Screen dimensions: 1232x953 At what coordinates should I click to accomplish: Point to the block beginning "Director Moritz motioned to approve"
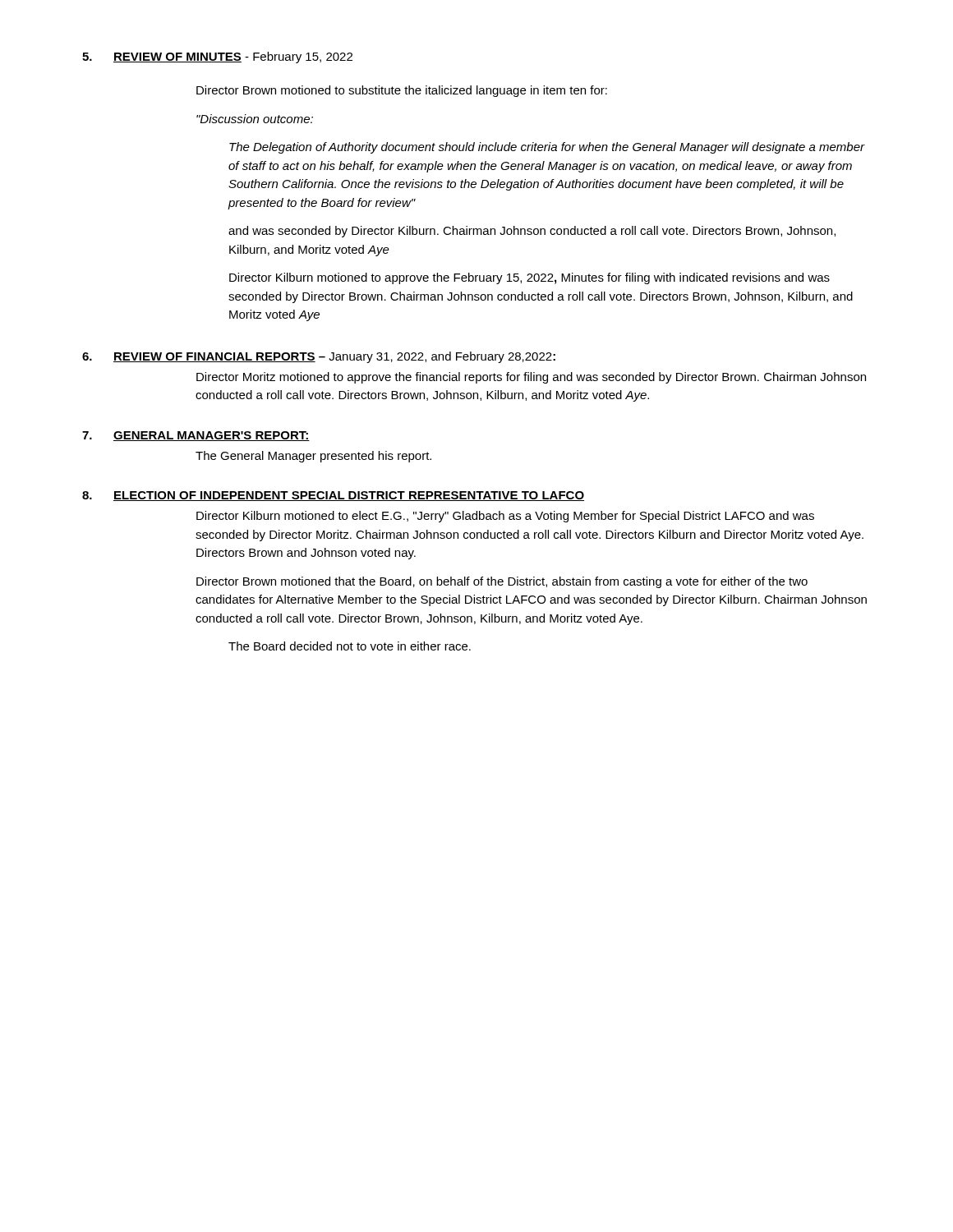(531, 385)
